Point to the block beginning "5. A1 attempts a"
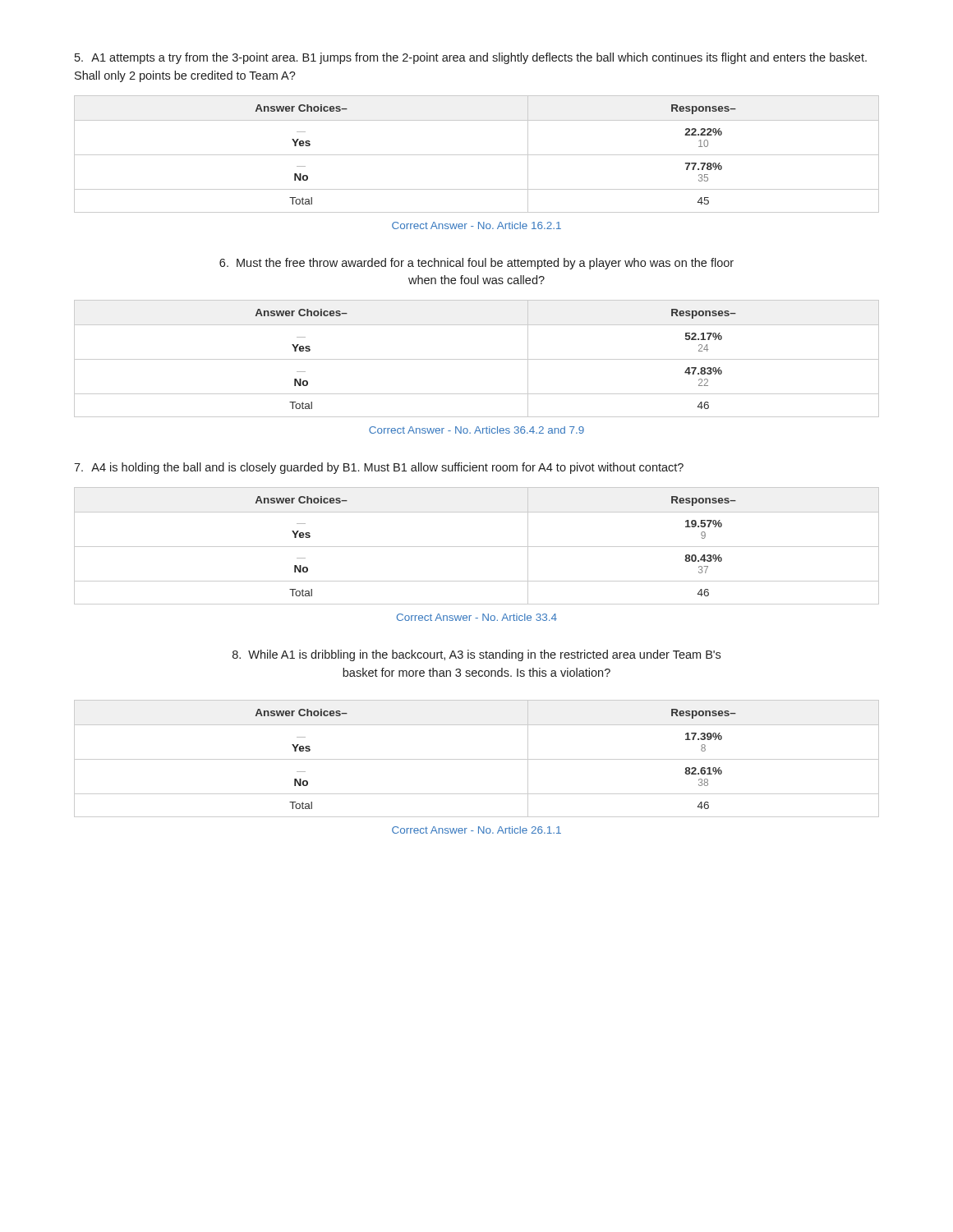Screen dimensions: 1232x953 pos(471,66)
